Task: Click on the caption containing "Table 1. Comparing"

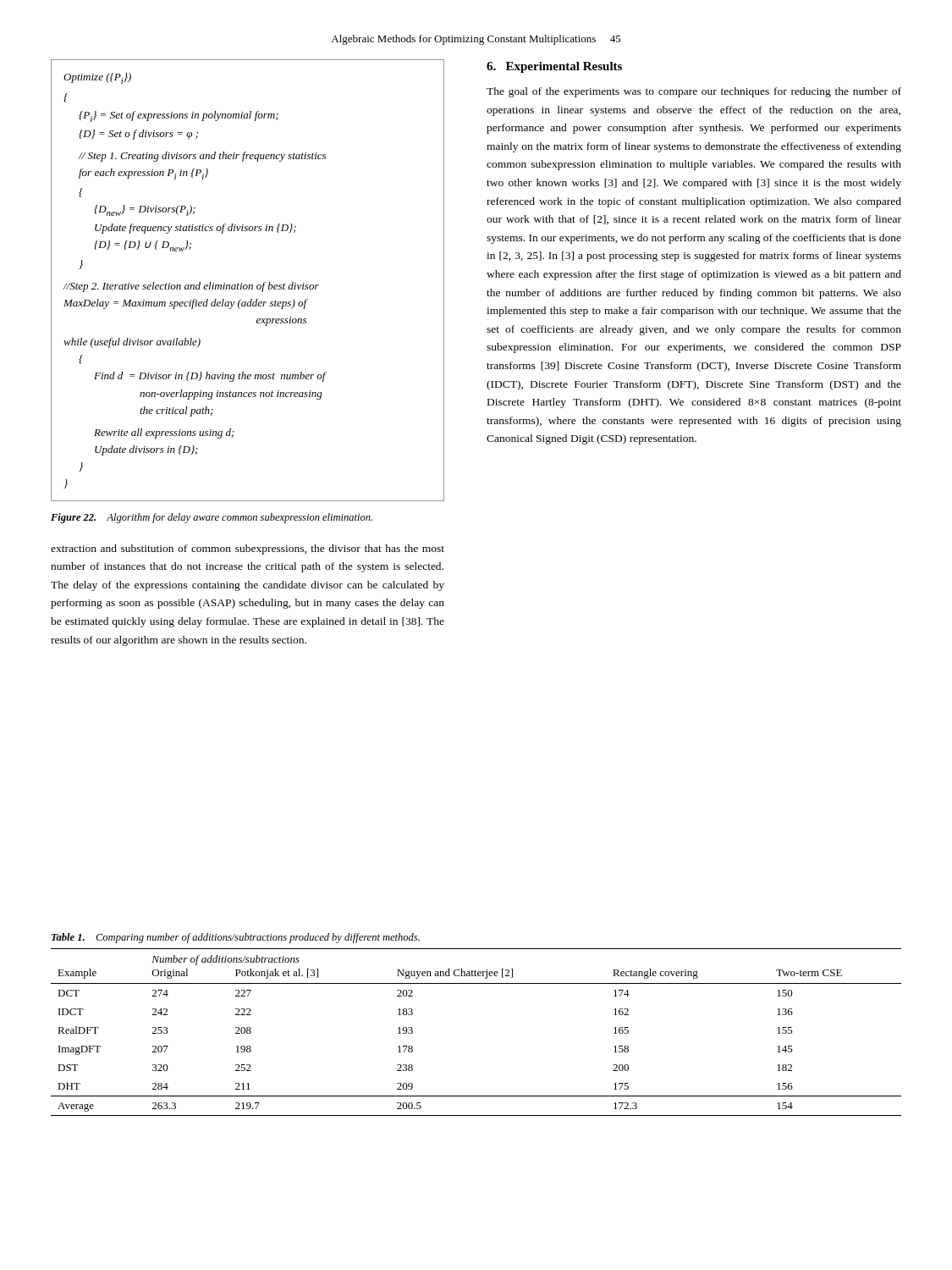Action: 236,937
